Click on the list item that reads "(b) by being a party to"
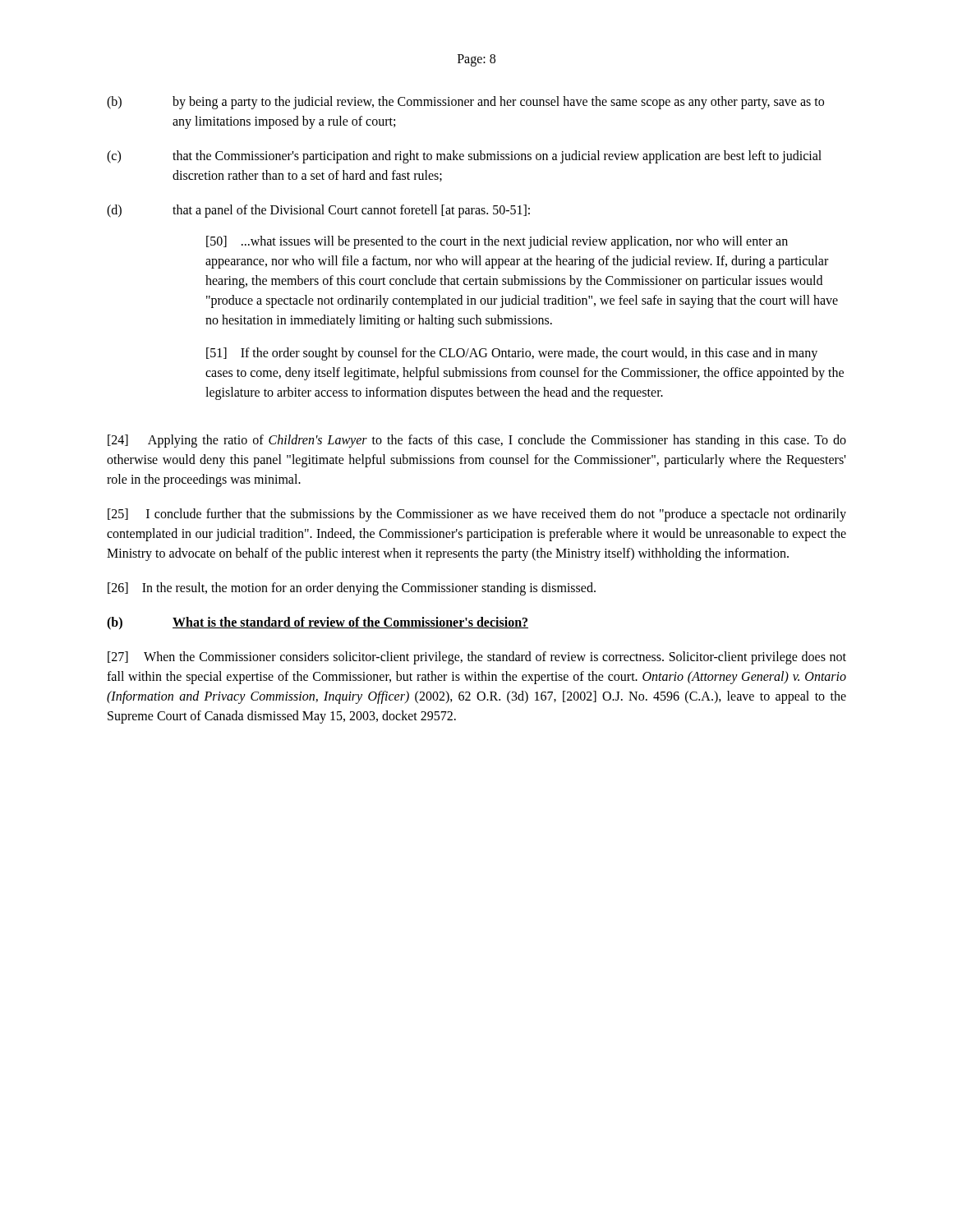Image resolution: width=953 pixels, height=1232 pixels. tap(476, 112)
